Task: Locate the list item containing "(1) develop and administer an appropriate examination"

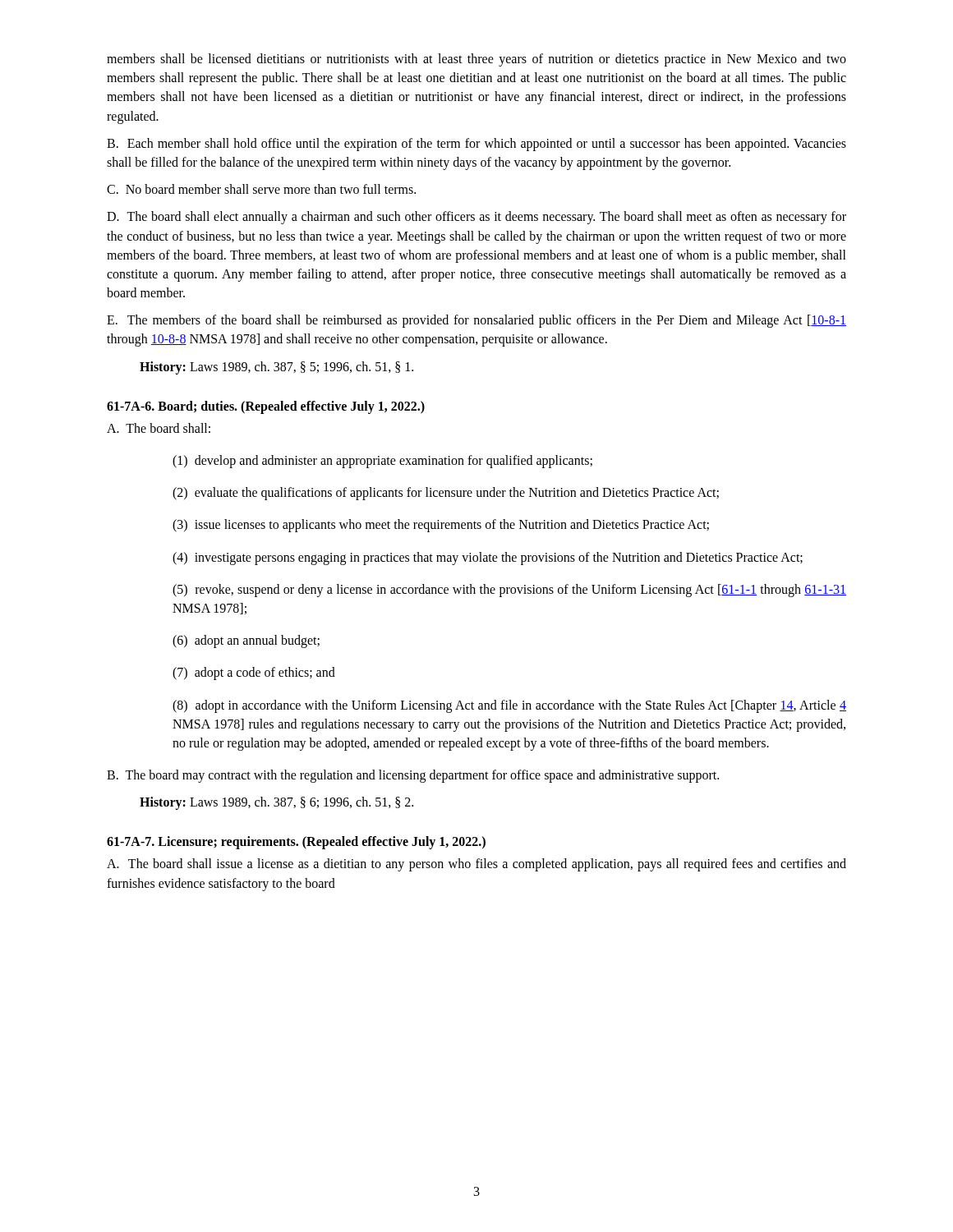Action: [509, 460]
